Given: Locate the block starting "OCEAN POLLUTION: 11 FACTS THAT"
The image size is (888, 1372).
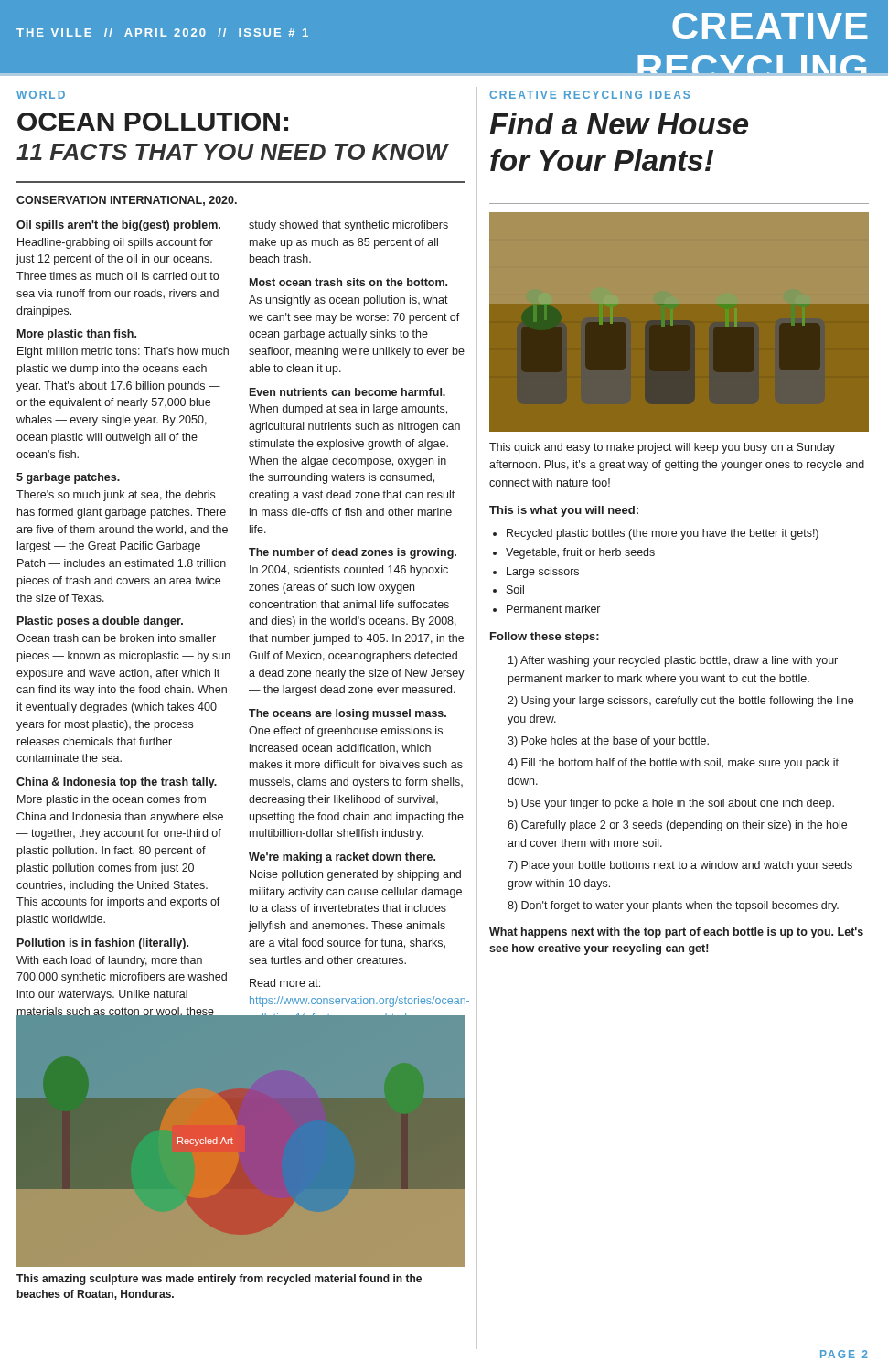Looking at the screenshot, I should 241,136.
